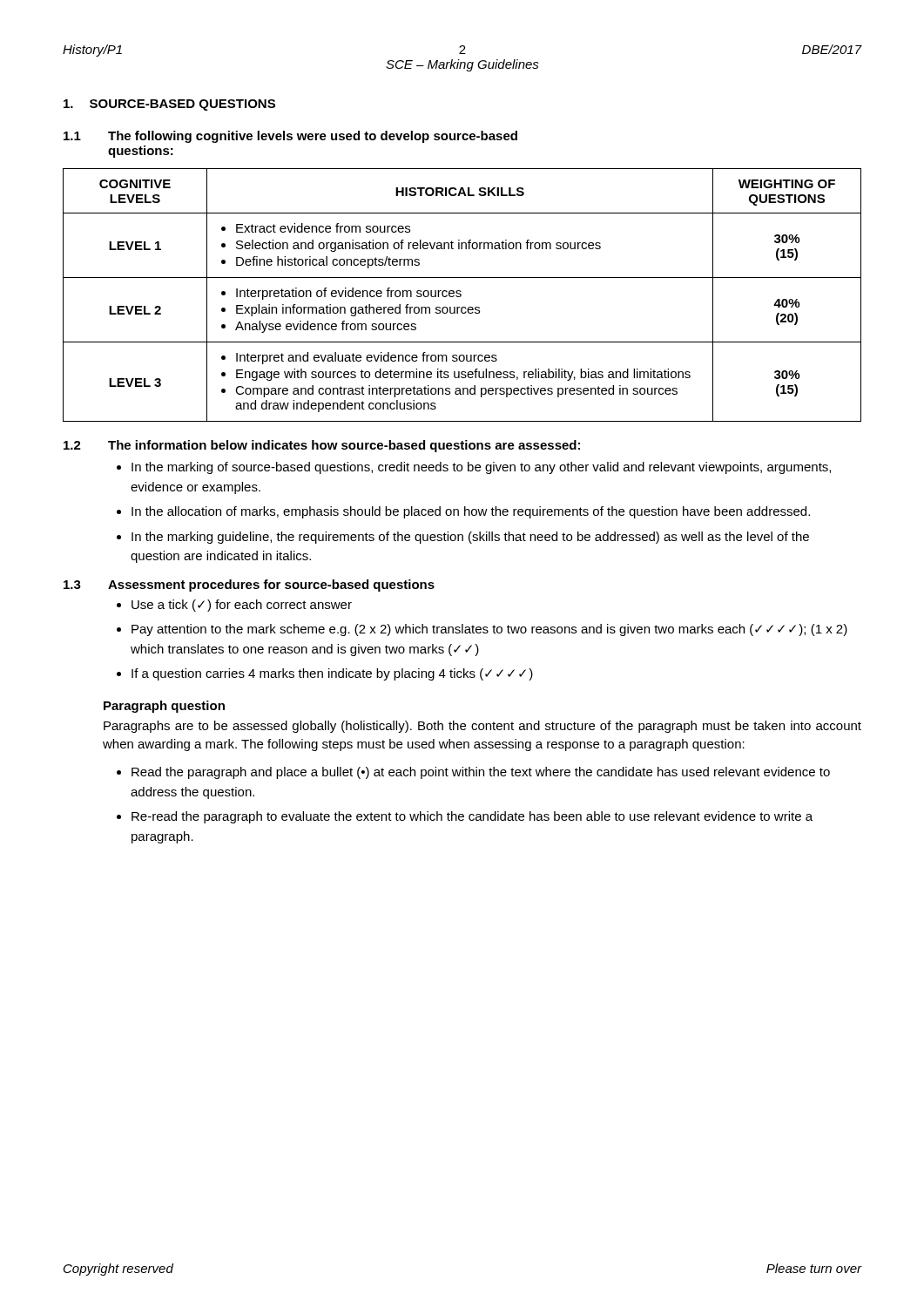Find "Paragraph question" on this page
Image resolution: width=924 pixels, height=1307 pixels.
click(164, 705)
